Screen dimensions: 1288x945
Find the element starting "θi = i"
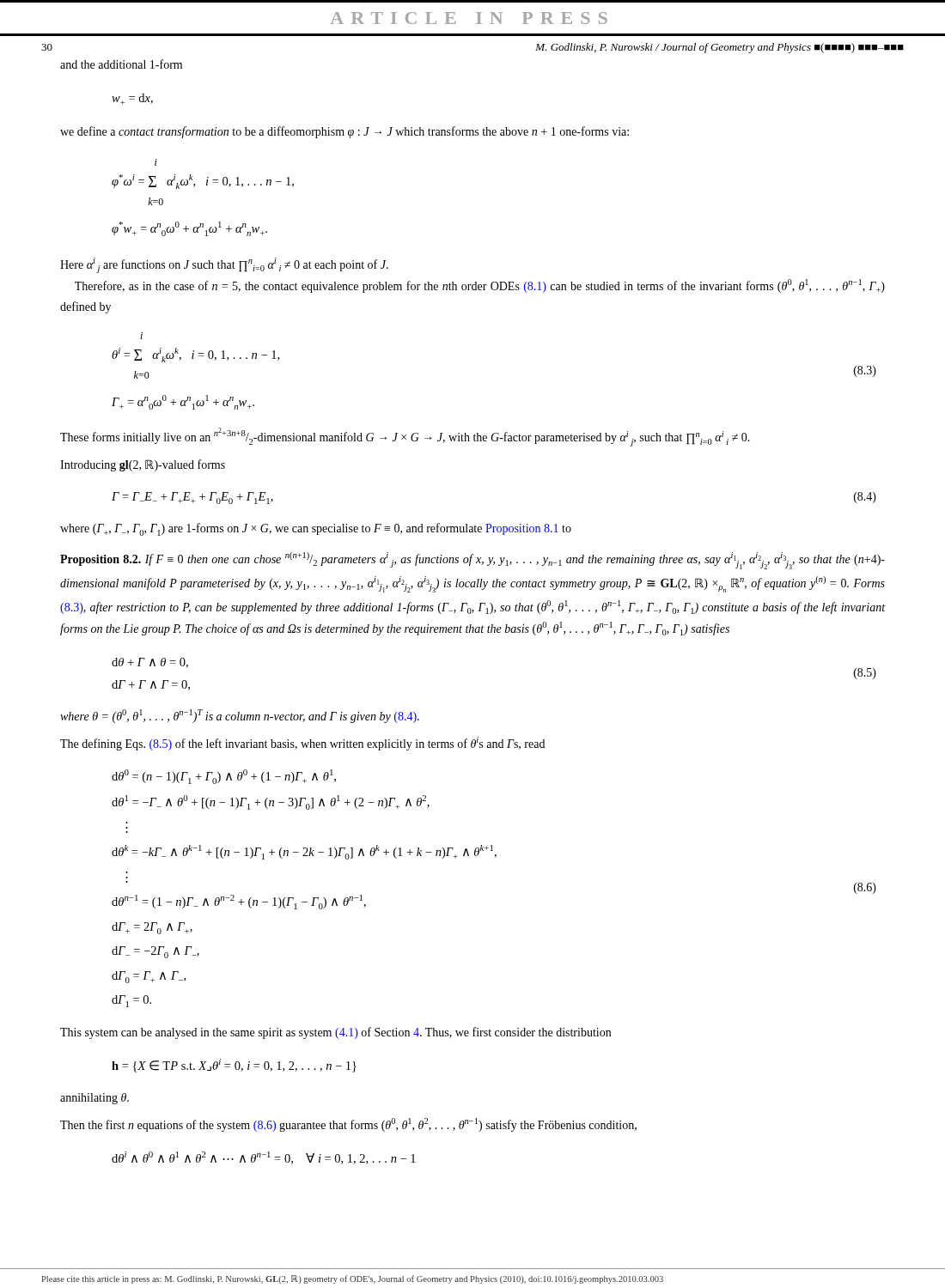[x=141, y=336]
